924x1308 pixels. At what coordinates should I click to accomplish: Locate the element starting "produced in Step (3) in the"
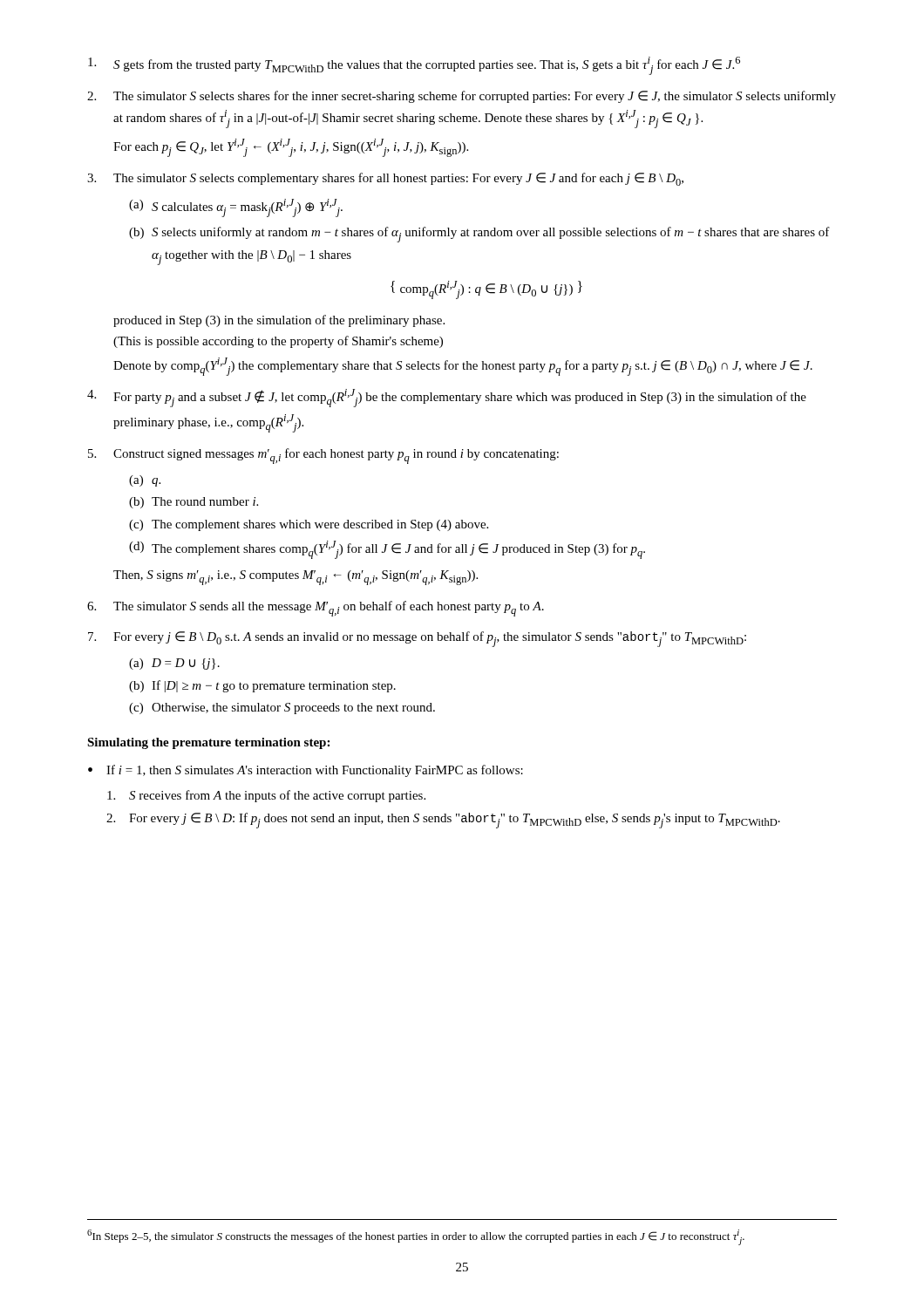click(x=279, y=321)
